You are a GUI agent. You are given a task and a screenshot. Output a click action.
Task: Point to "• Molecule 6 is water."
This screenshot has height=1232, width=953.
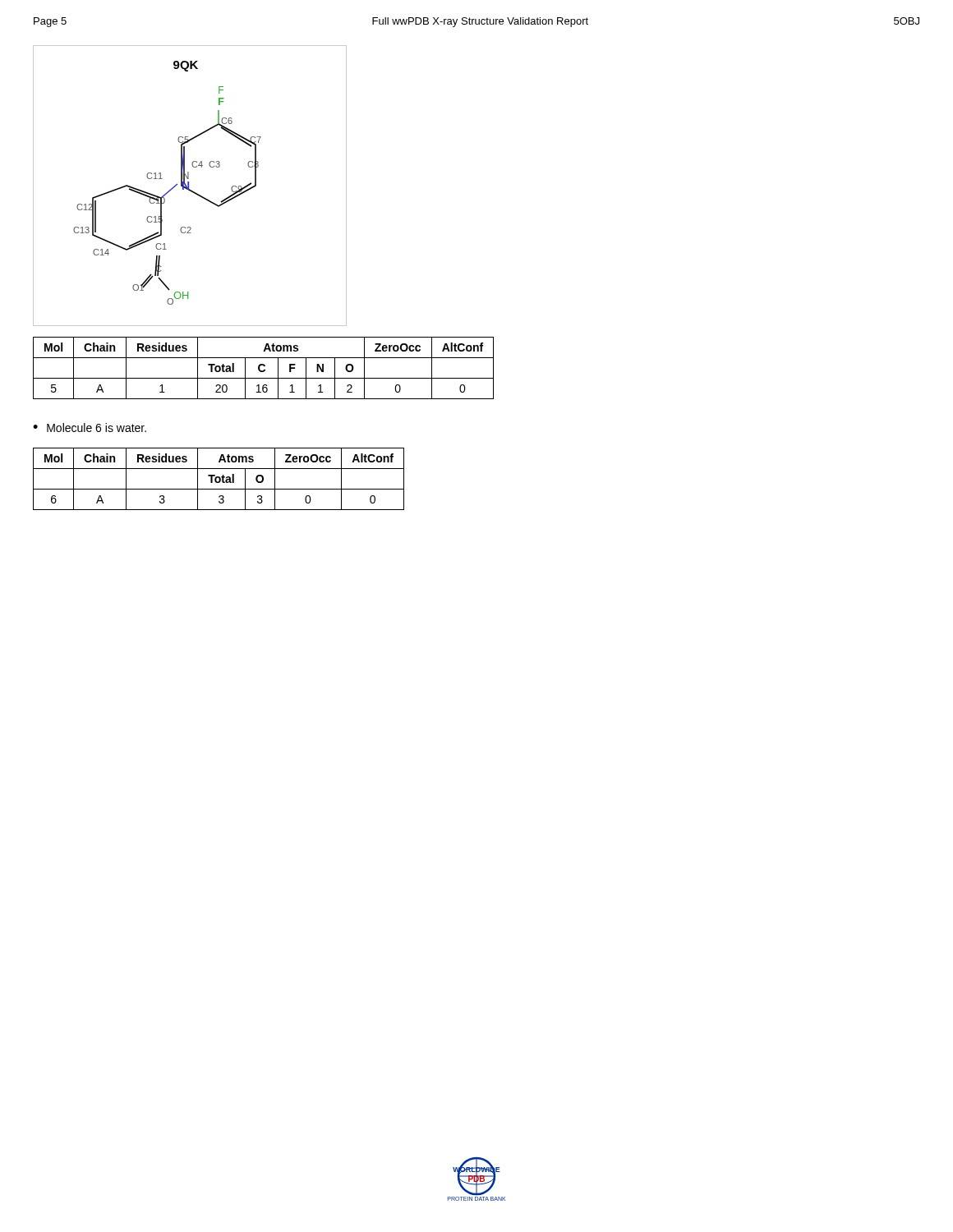pyautogui.click(x=90, y=427)
